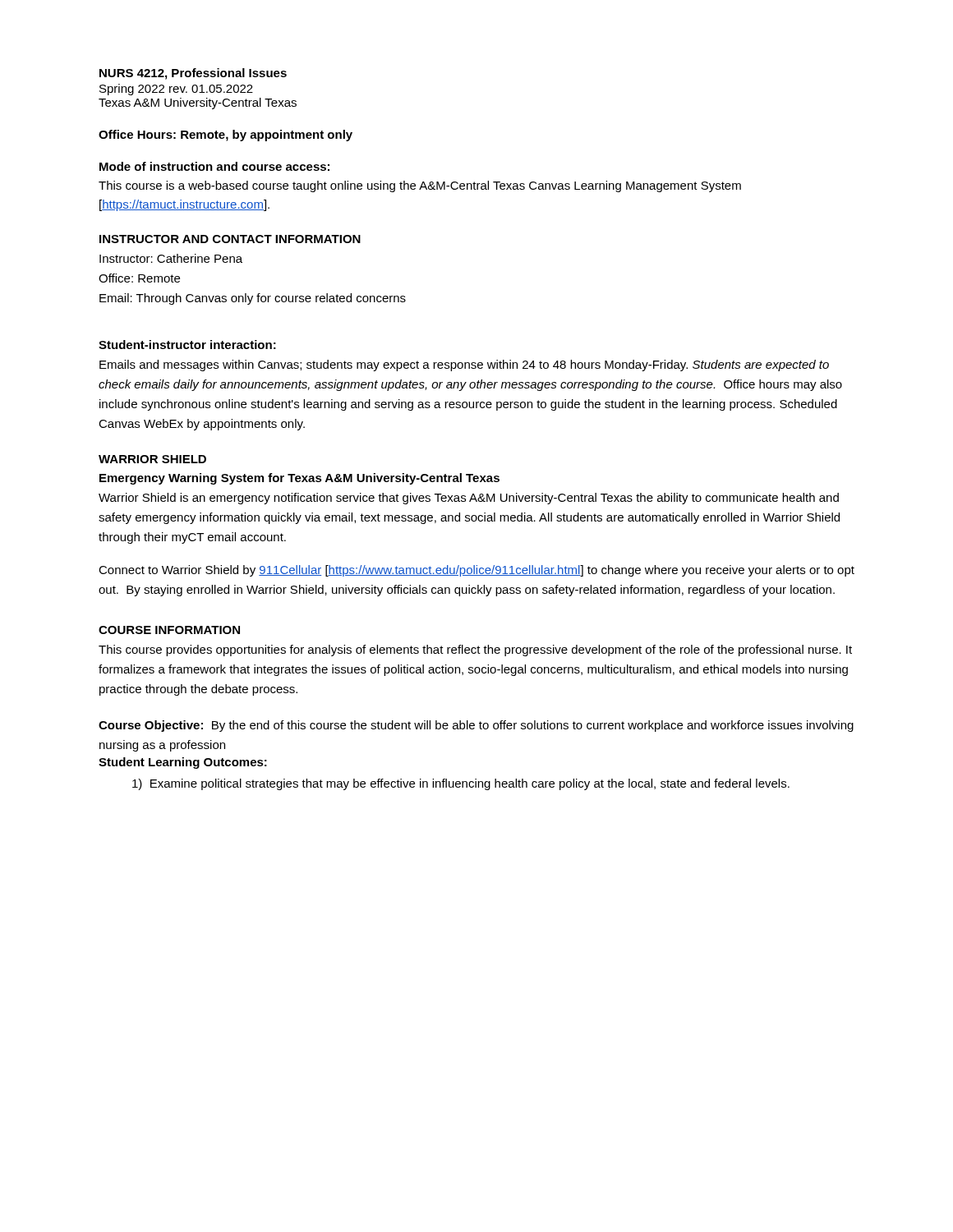Image resolution: width=953 pixels, height=1232 pixels.
Task: Point to the passage starting "Connect to Warrior Shield by 911Cellular [https://www.tamuct.edu/police/911cellular.html]"
Action: 476,579
